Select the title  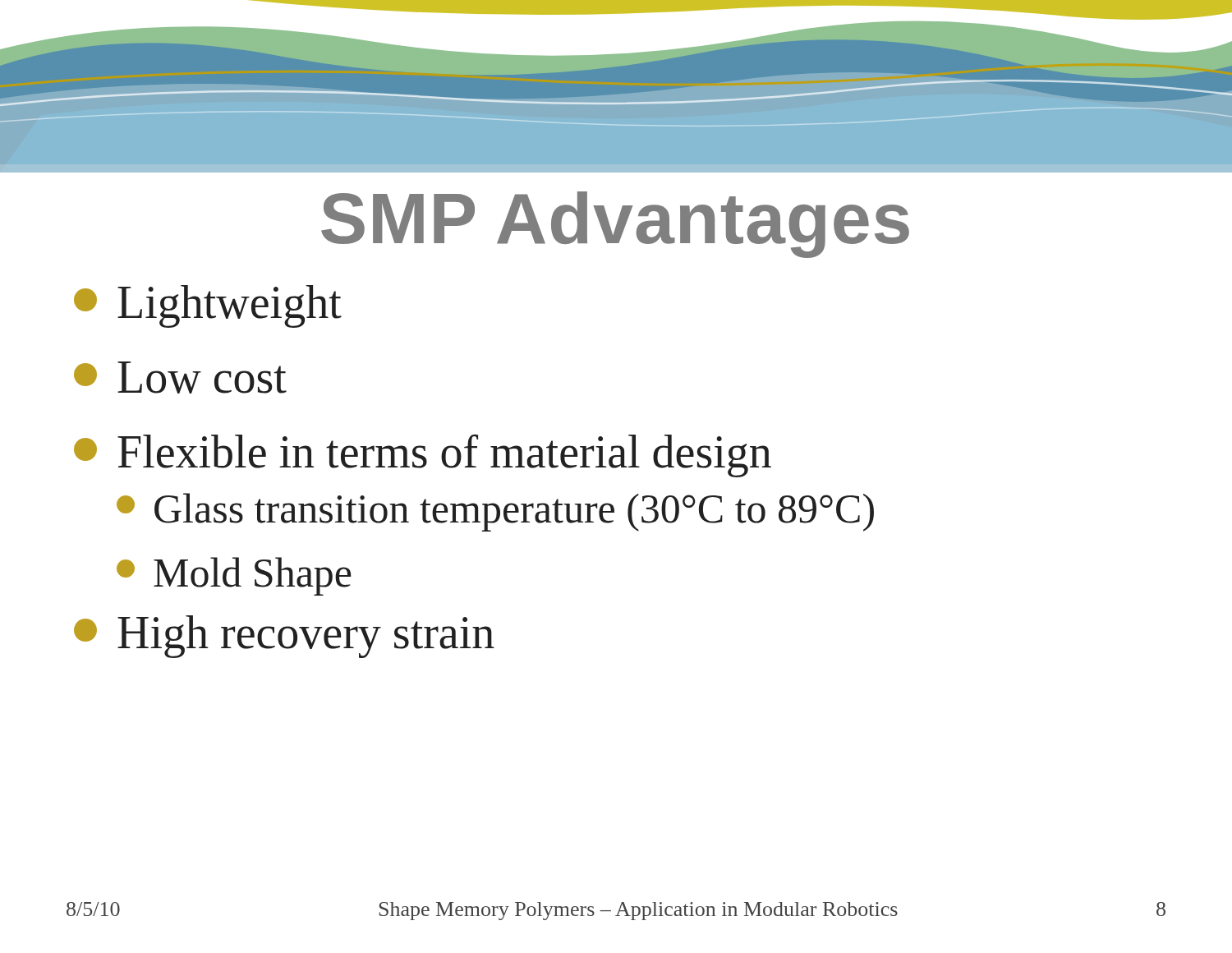(x=616, y=218)
